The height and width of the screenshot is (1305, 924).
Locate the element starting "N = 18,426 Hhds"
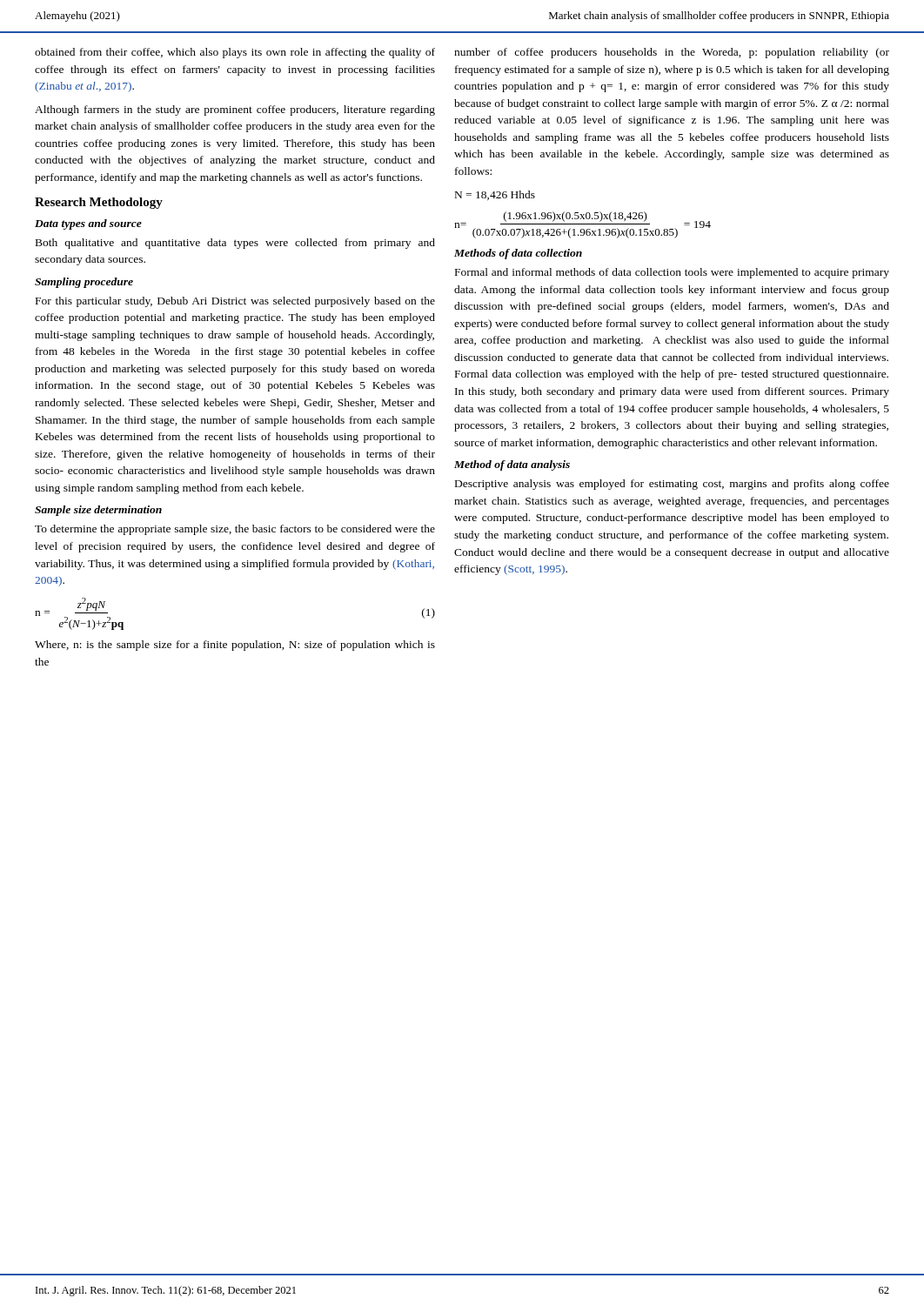point(495,195)
